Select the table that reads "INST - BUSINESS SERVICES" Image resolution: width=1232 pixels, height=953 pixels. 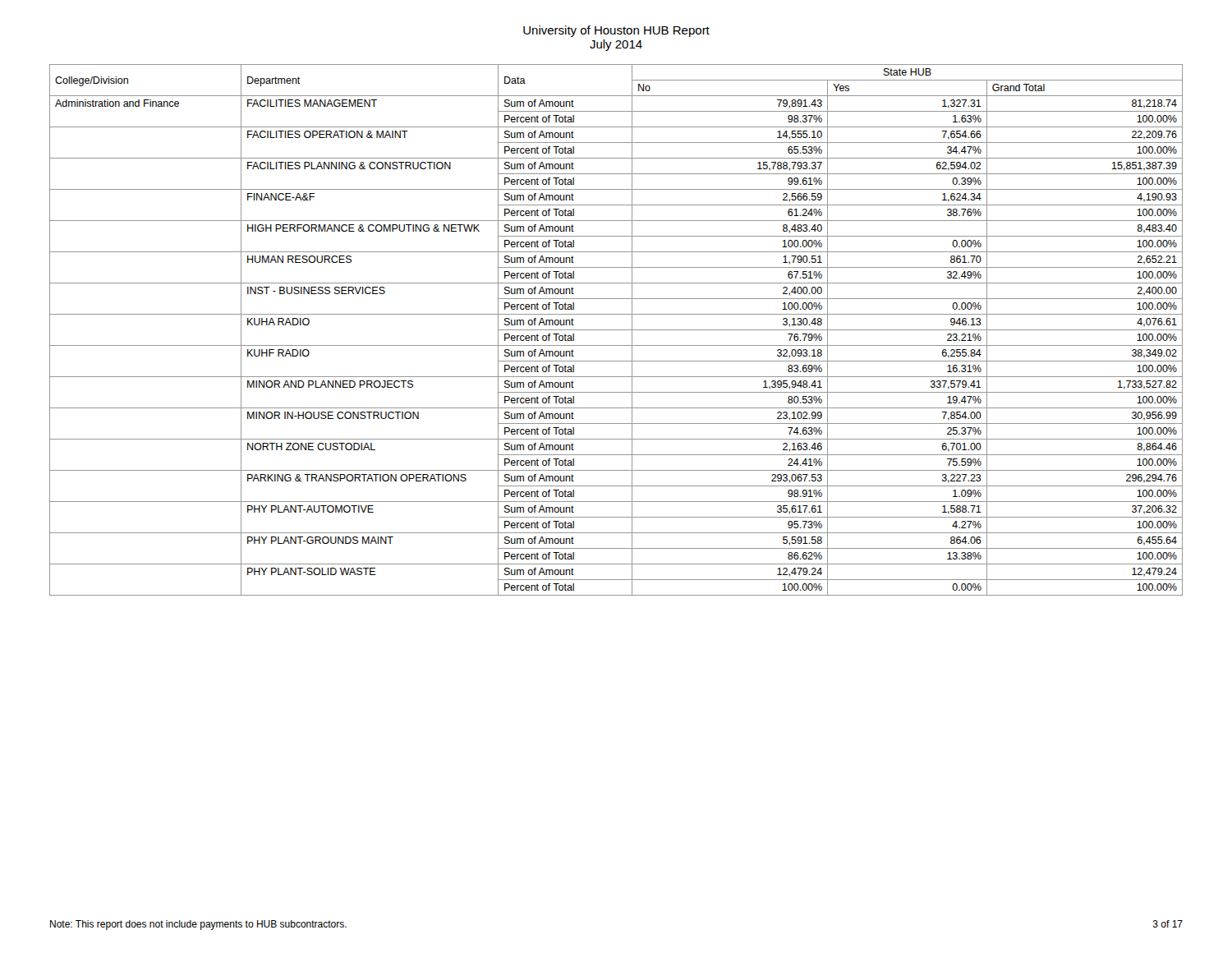(x=616, y=330)
